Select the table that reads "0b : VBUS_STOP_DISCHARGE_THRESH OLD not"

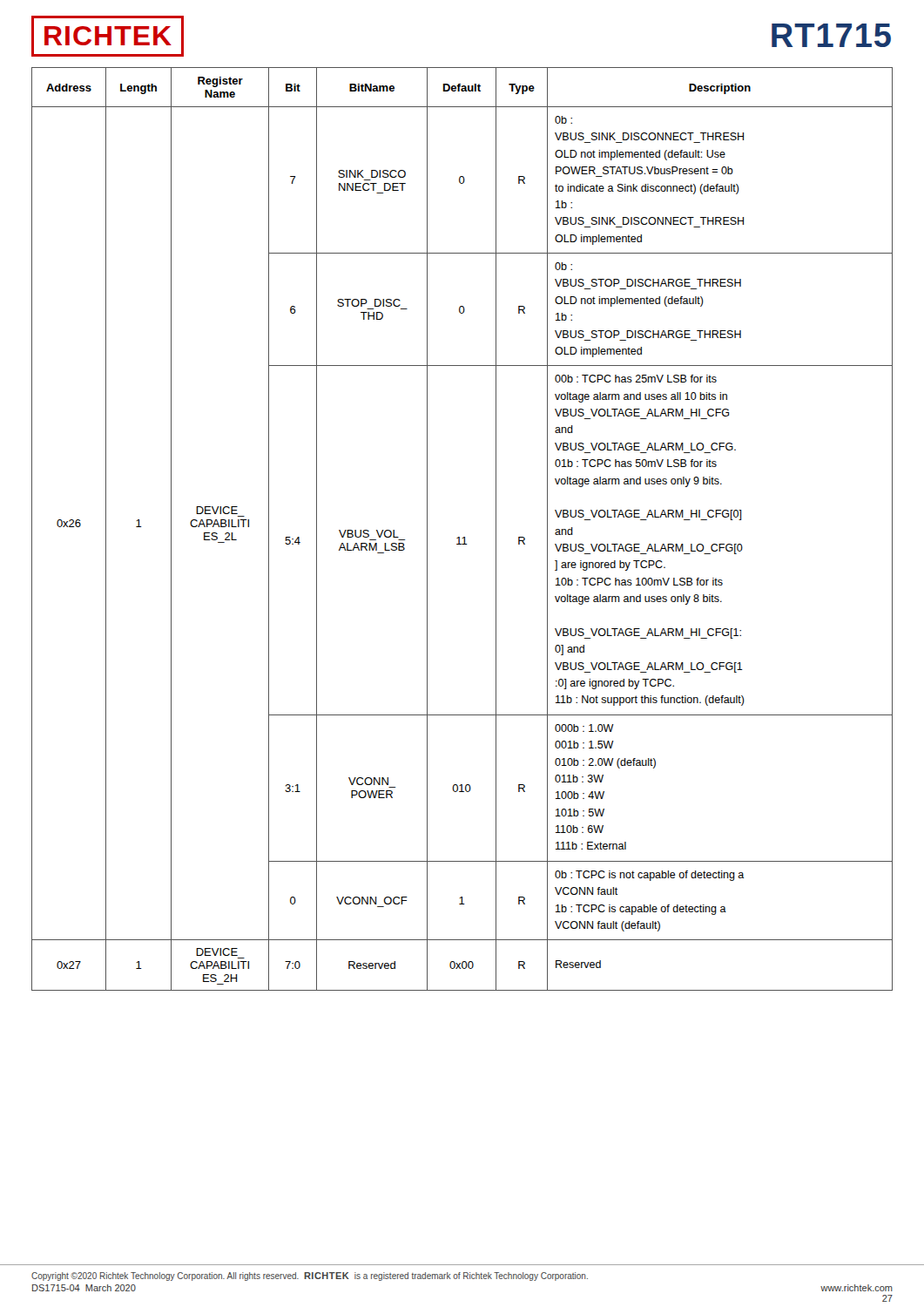click(x=462, y=529)
